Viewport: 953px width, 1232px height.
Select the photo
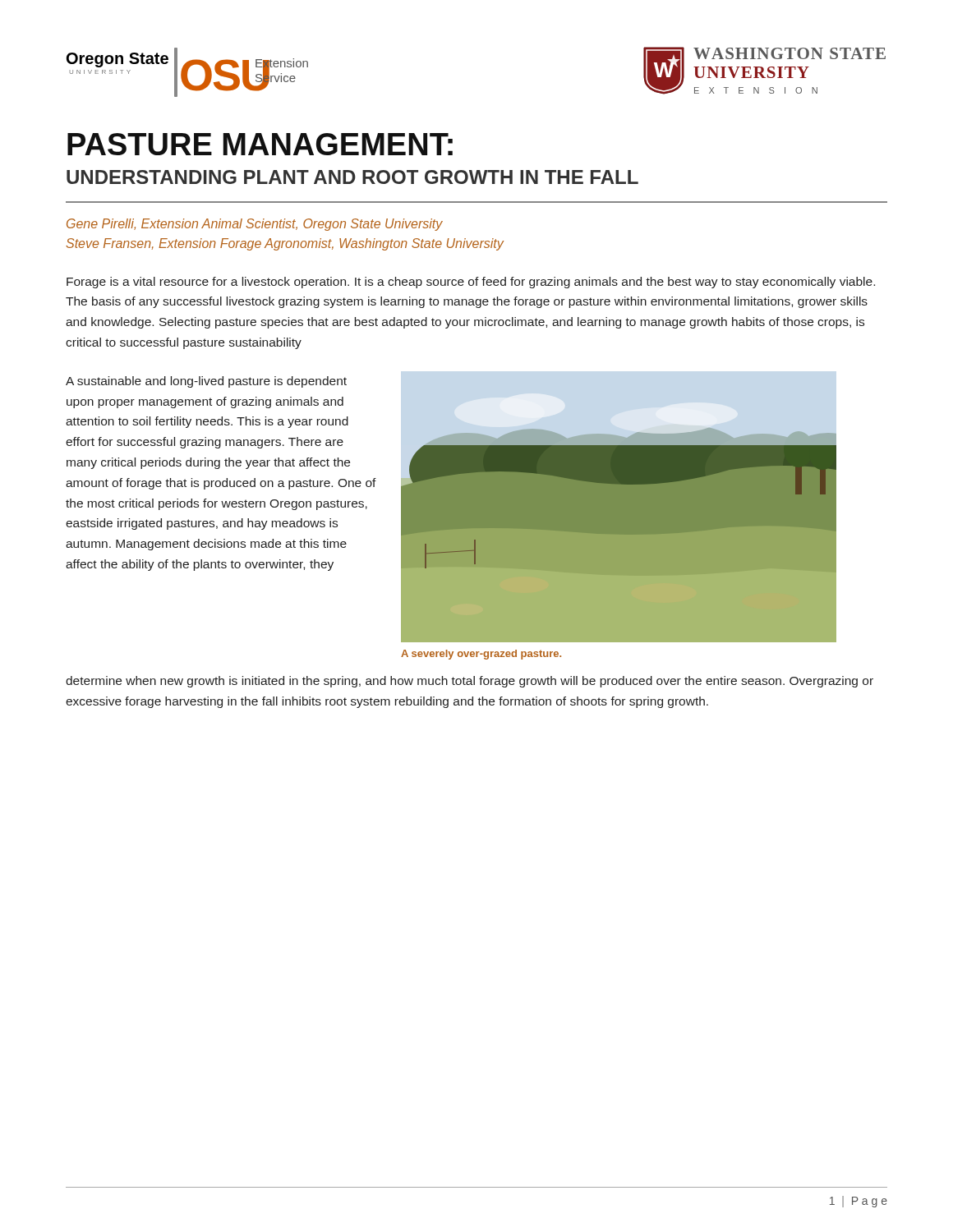(x=644, y=507)
